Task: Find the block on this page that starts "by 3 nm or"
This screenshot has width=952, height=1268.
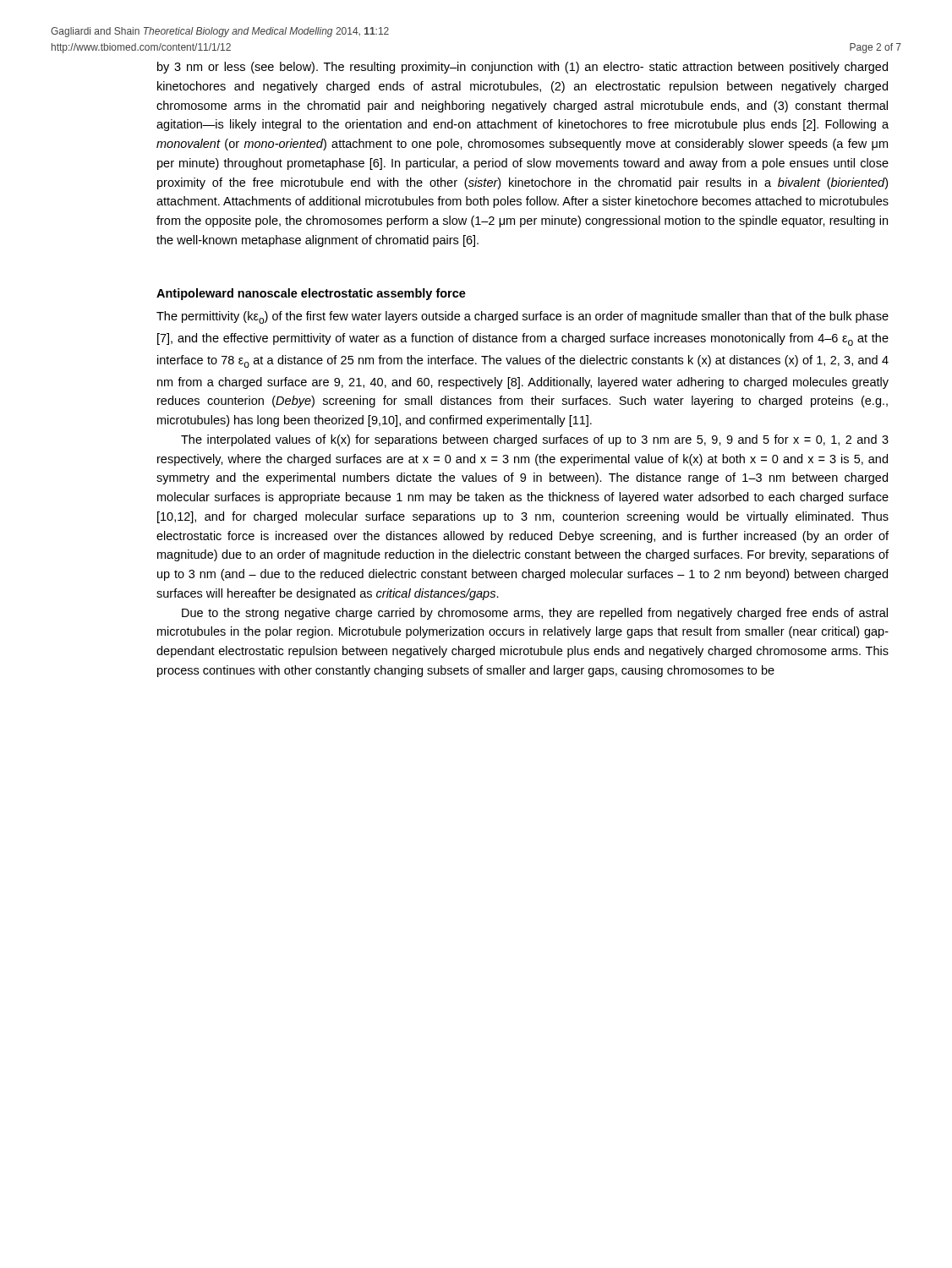Action: (x=523, y=154)
